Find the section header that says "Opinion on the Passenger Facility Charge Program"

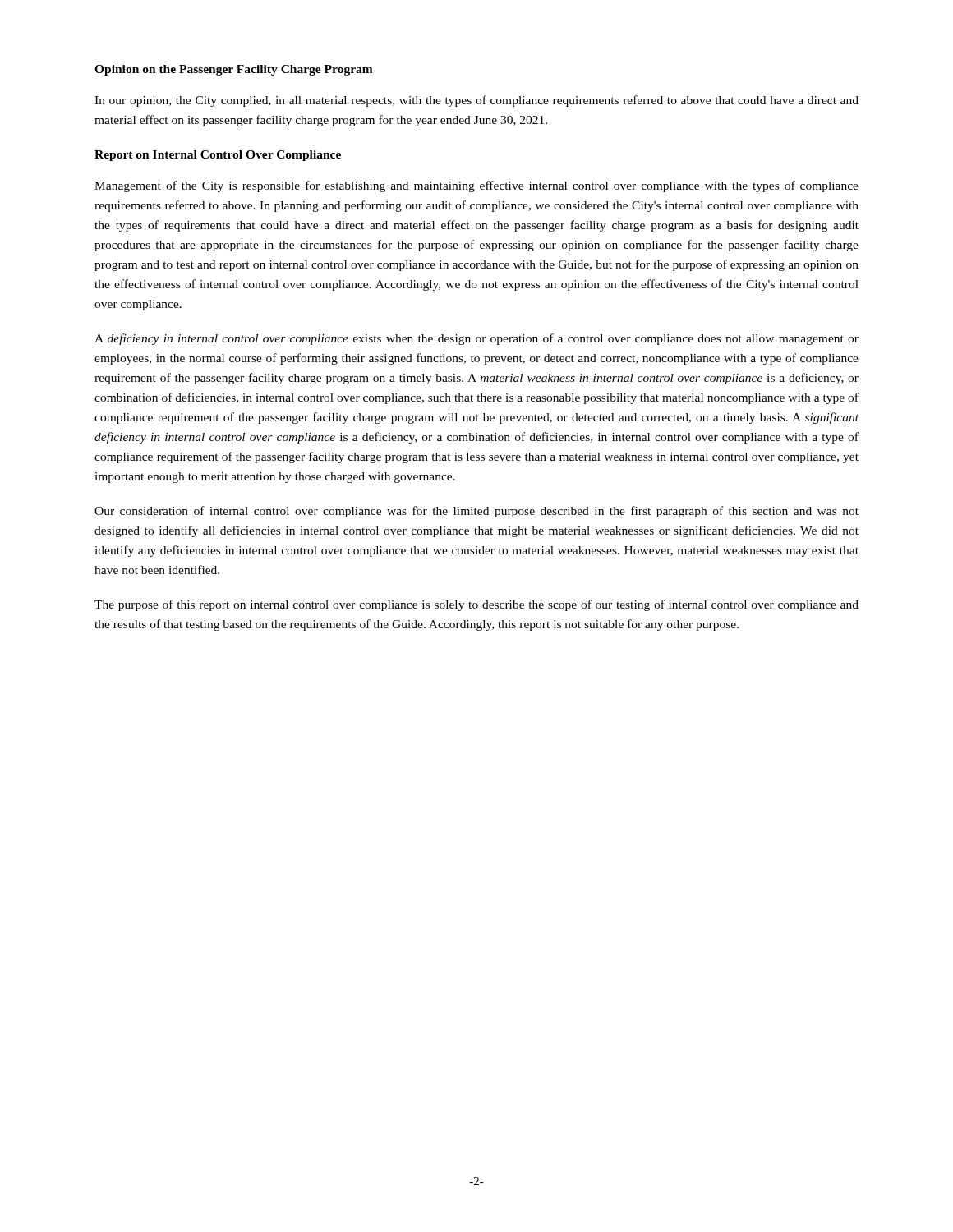click(234, 69)
